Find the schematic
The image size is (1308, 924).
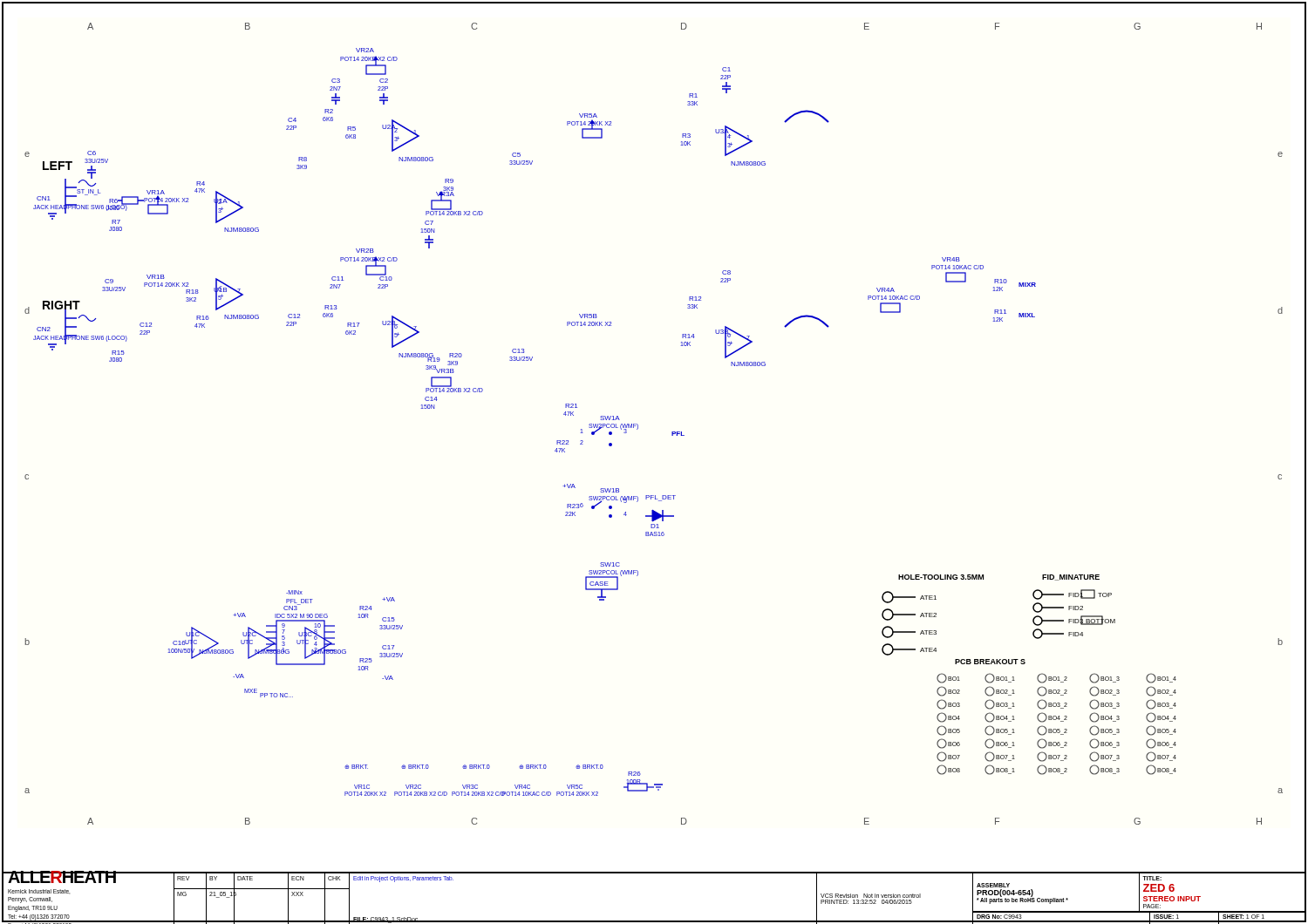click(654, 423)
